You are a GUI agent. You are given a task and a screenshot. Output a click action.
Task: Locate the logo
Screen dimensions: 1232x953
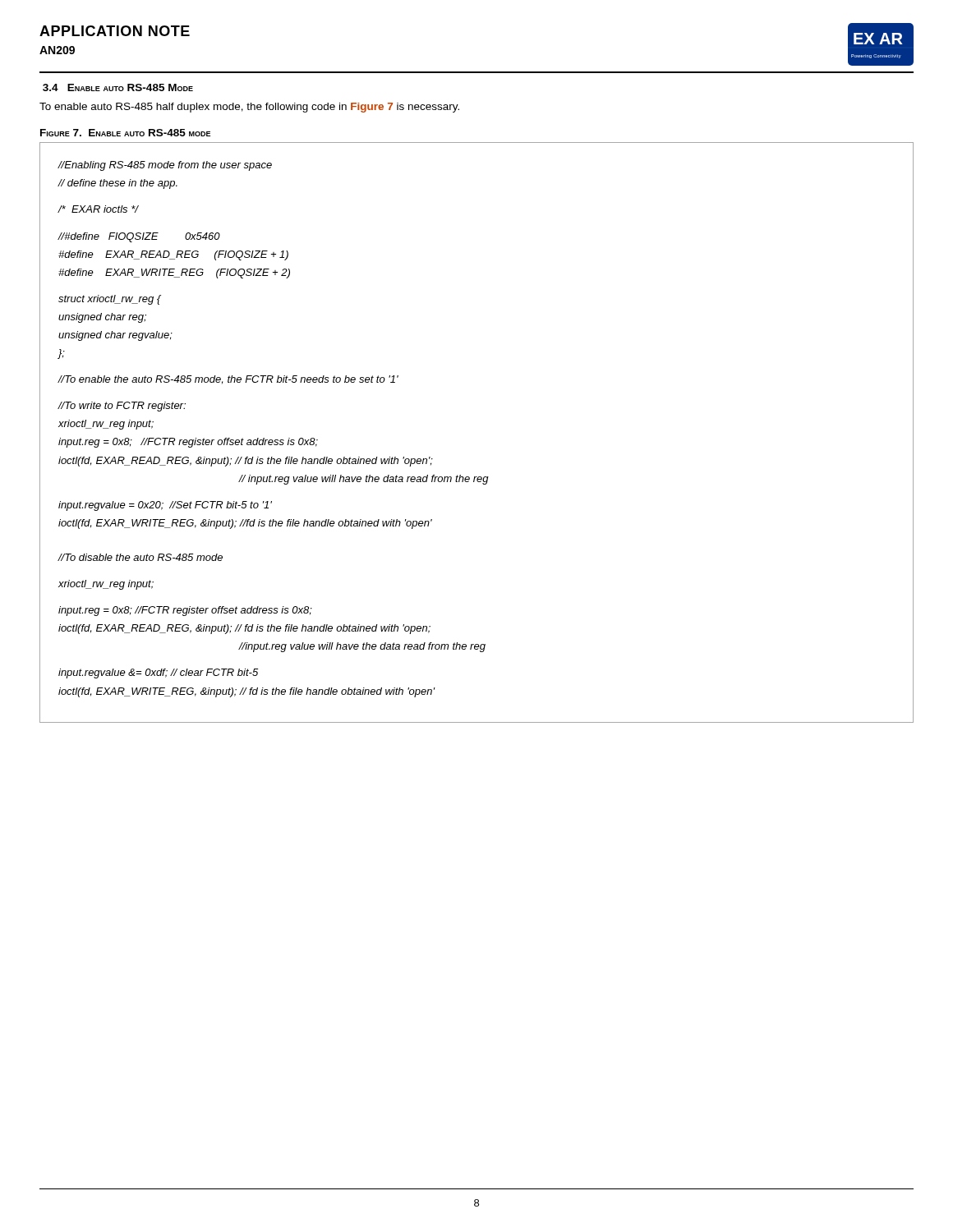coord(881,46)
